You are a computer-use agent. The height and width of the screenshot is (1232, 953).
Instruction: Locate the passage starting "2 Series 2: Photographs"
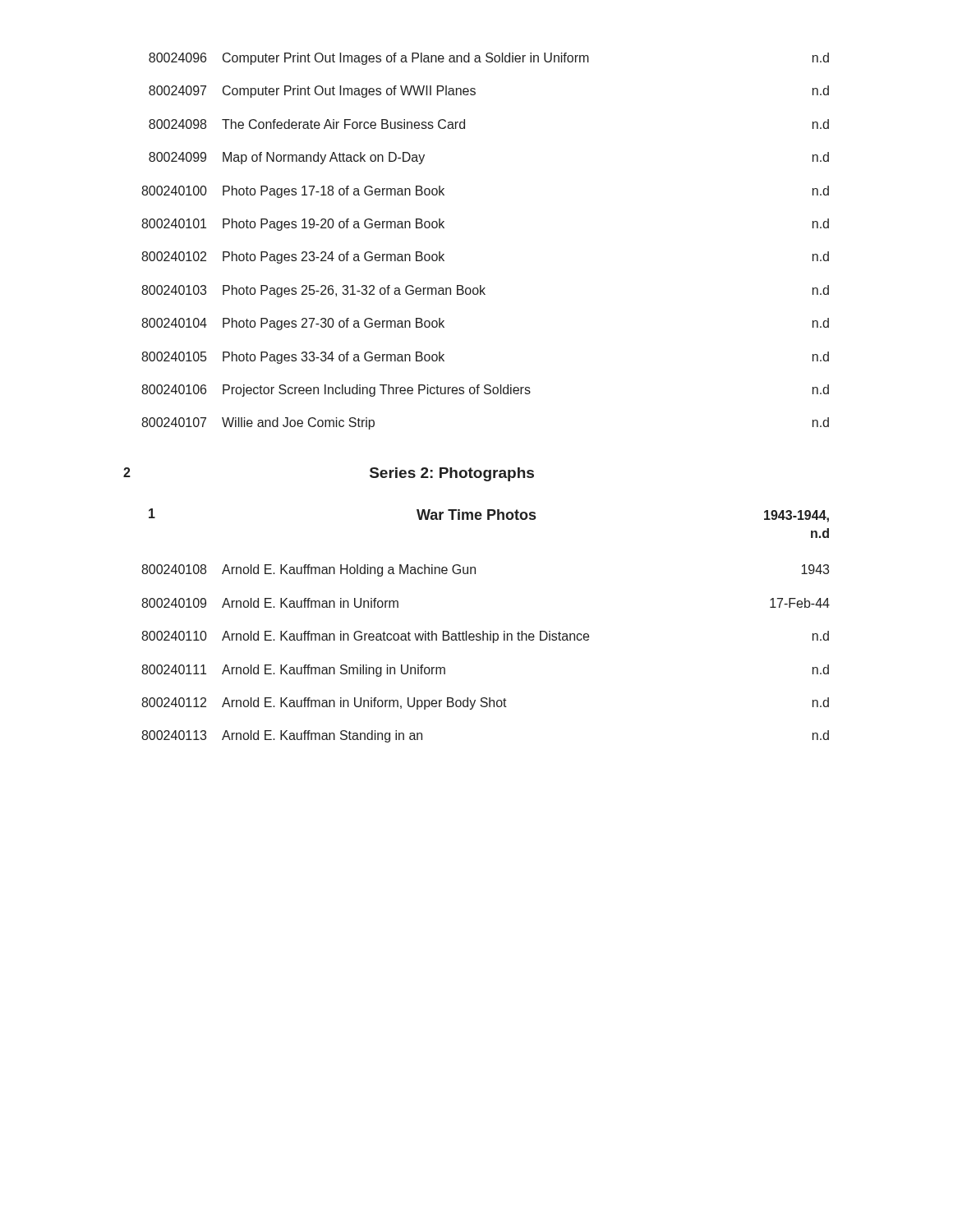[431, 473]
